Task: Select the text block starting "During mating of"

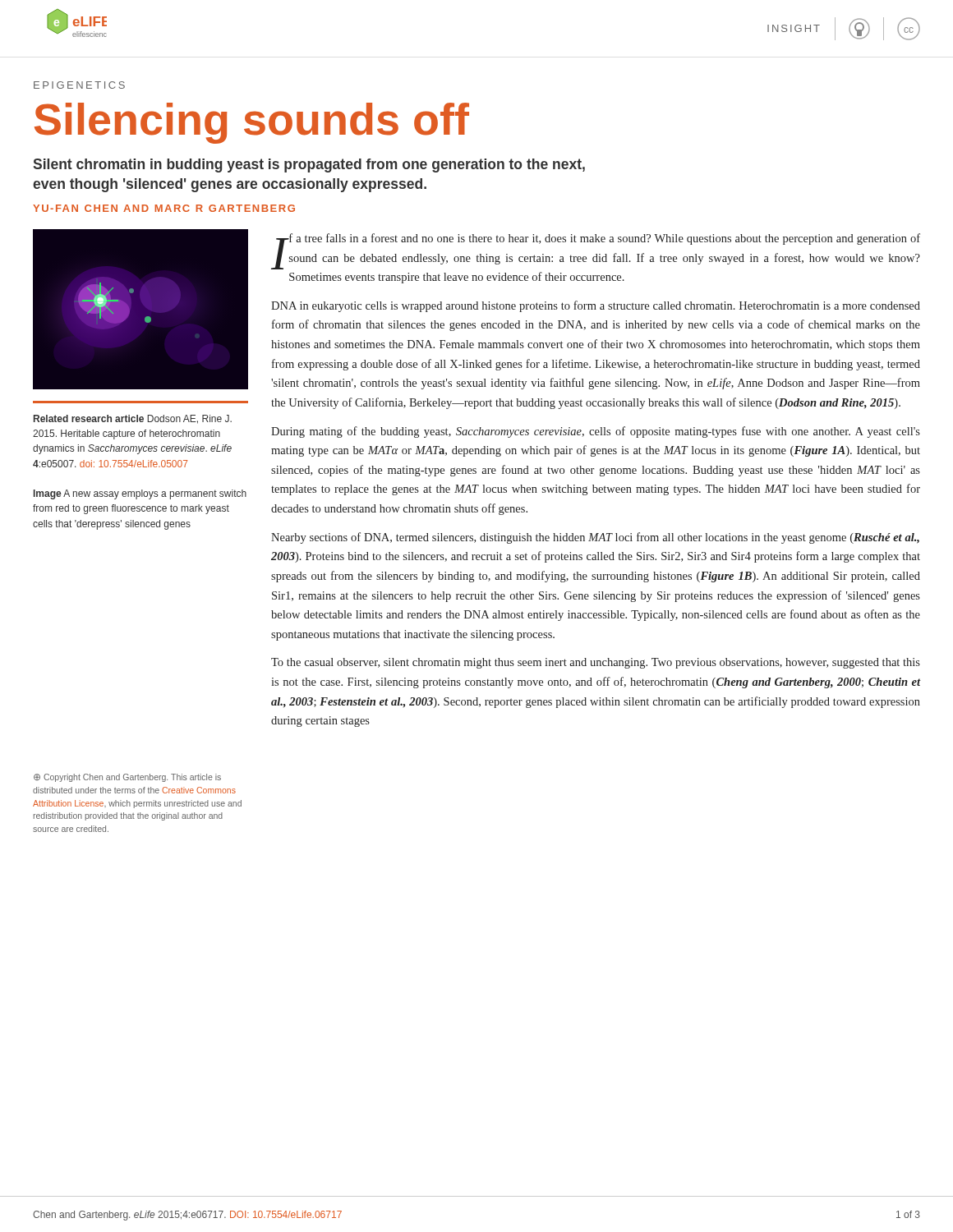Action: tap(596, 470)
